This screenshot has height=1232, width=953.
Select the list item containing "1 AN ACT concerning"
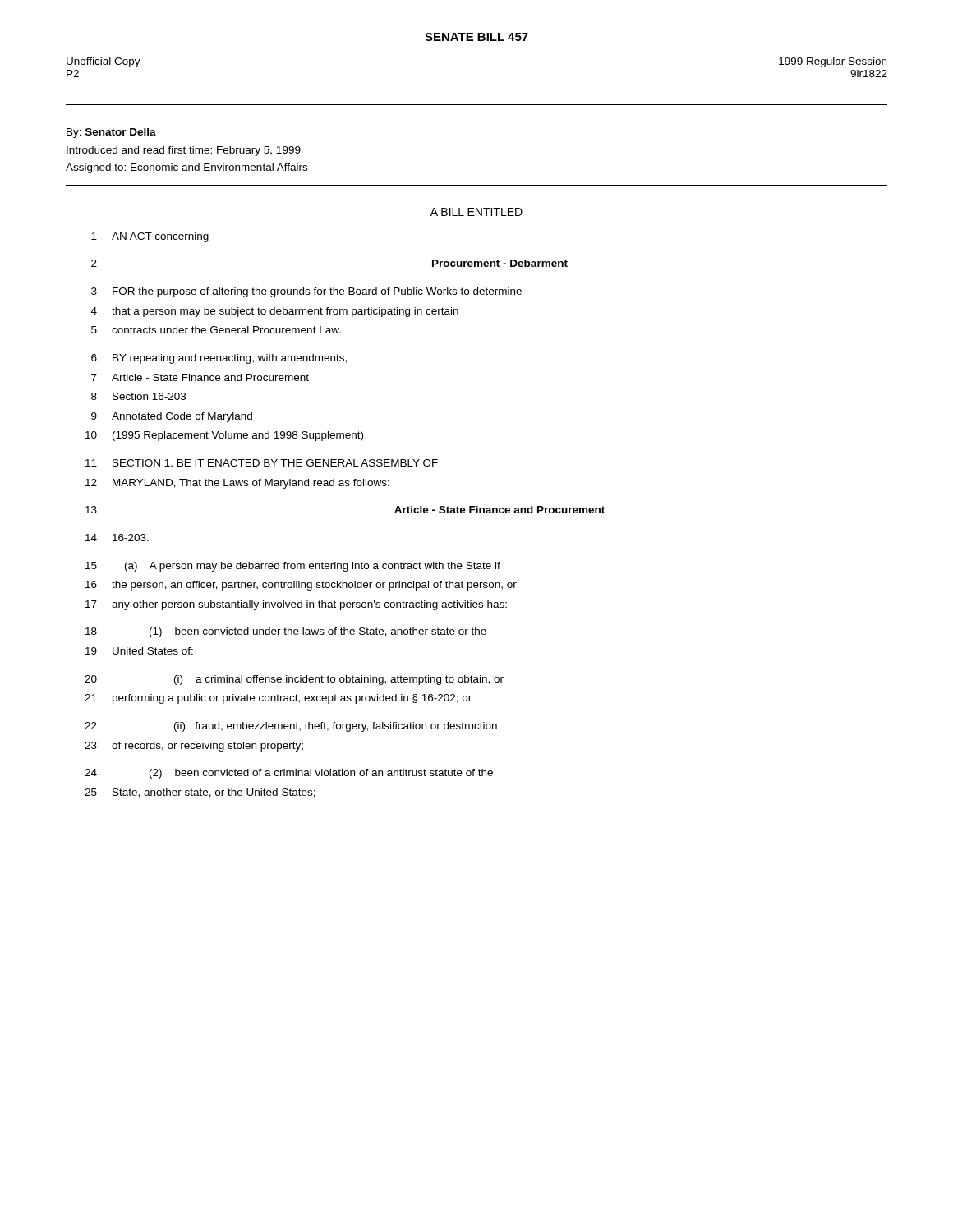pyautogui.click(x=150, y=237)
